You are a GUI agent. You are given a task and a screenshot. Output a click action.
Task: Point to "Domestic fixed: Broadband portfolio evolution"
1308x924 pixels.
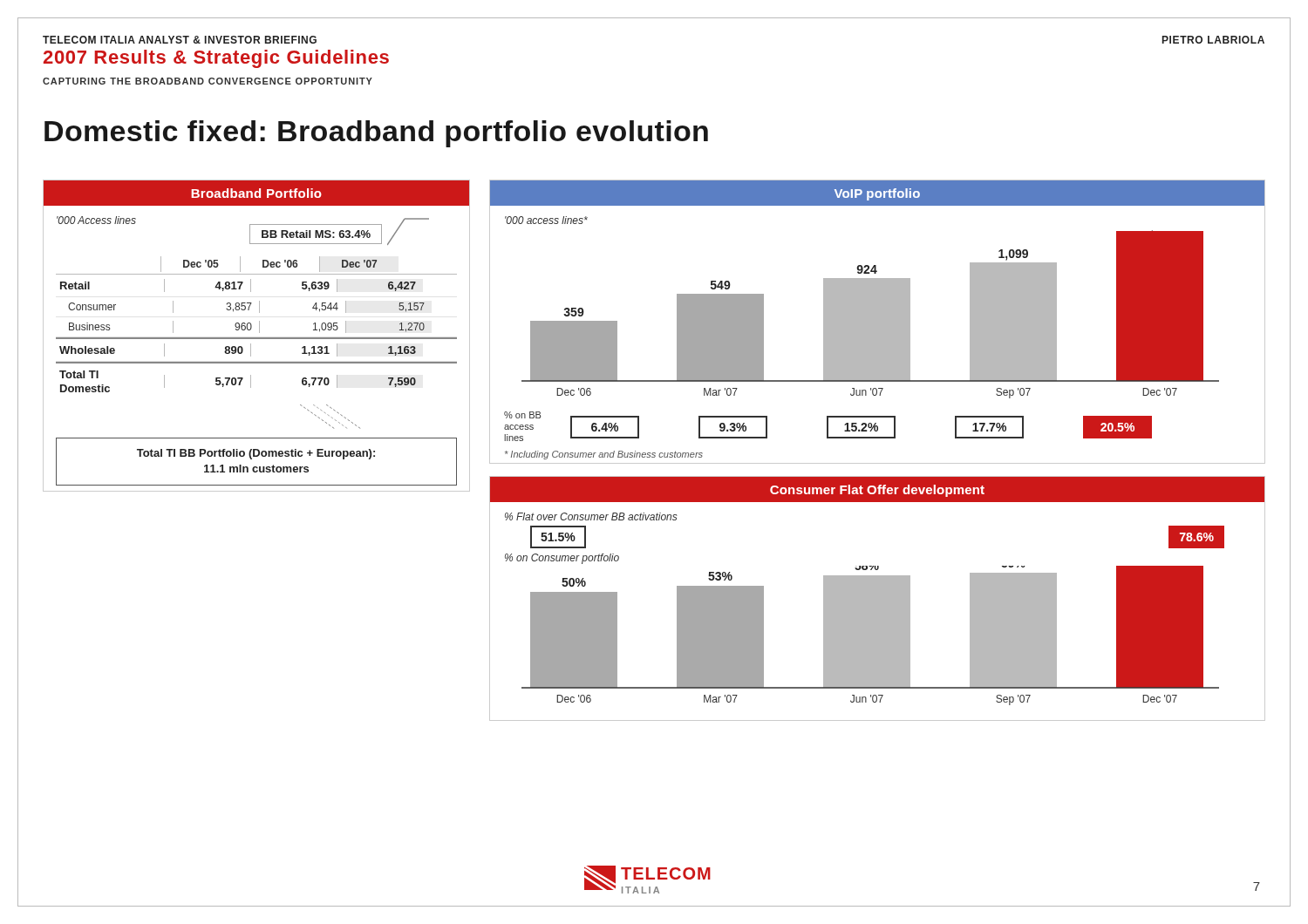click(376, 131)
